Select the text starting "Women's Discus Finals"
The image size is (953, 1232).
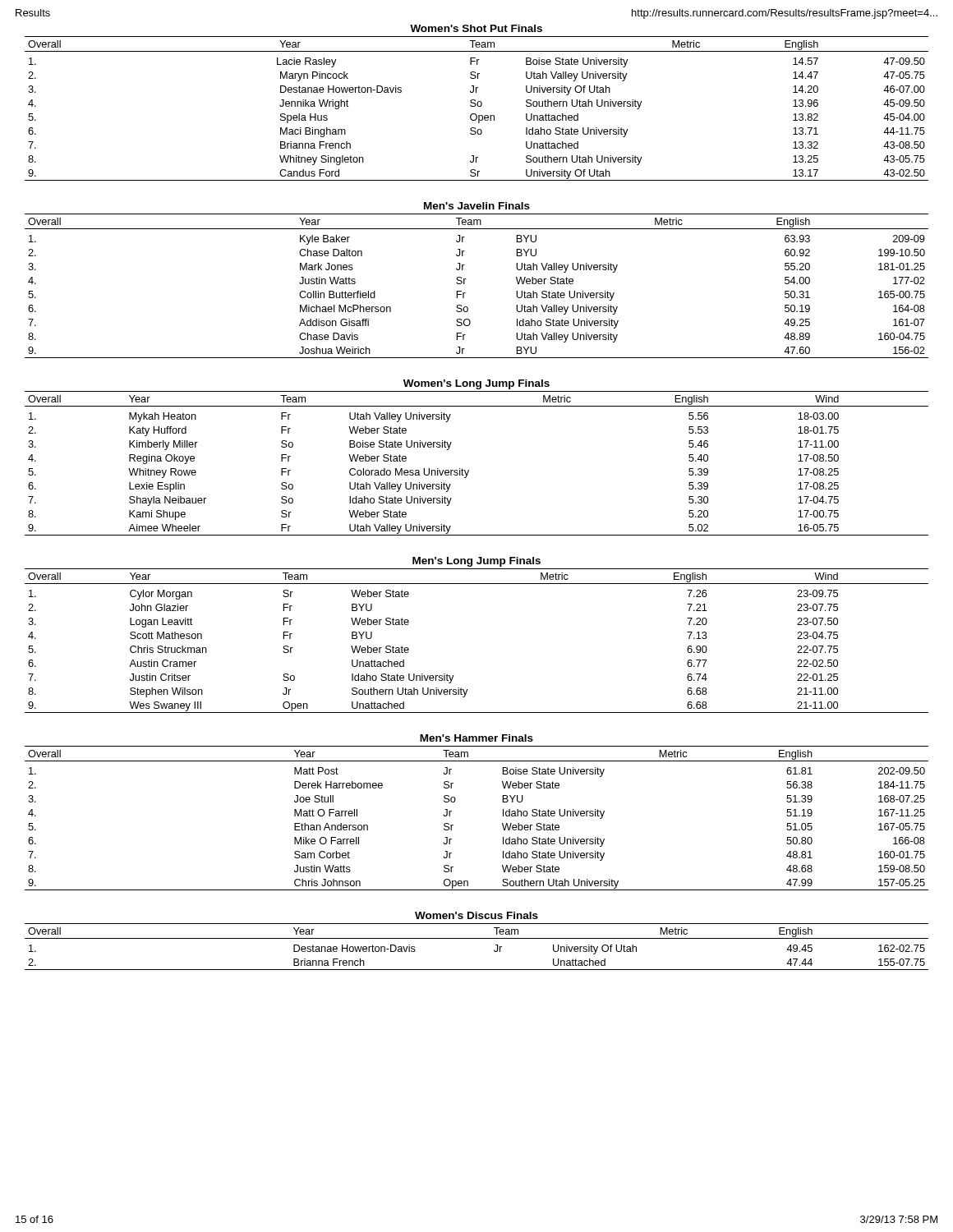(x=476, y=915)
